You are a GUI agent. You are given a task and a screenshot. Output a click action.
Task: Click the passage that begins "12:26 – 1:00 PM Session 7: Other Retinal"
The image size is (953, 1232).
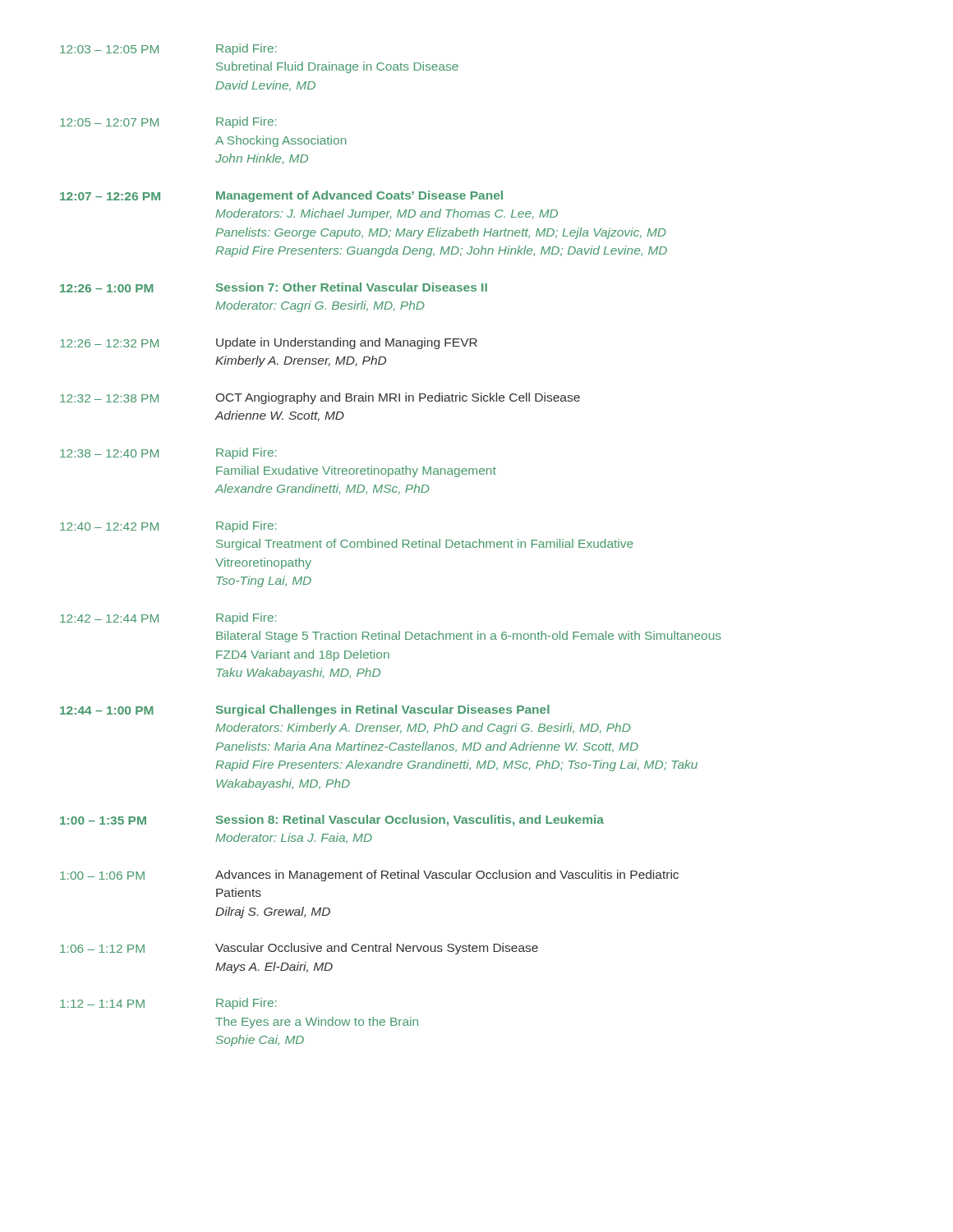(x=476, y=297)
